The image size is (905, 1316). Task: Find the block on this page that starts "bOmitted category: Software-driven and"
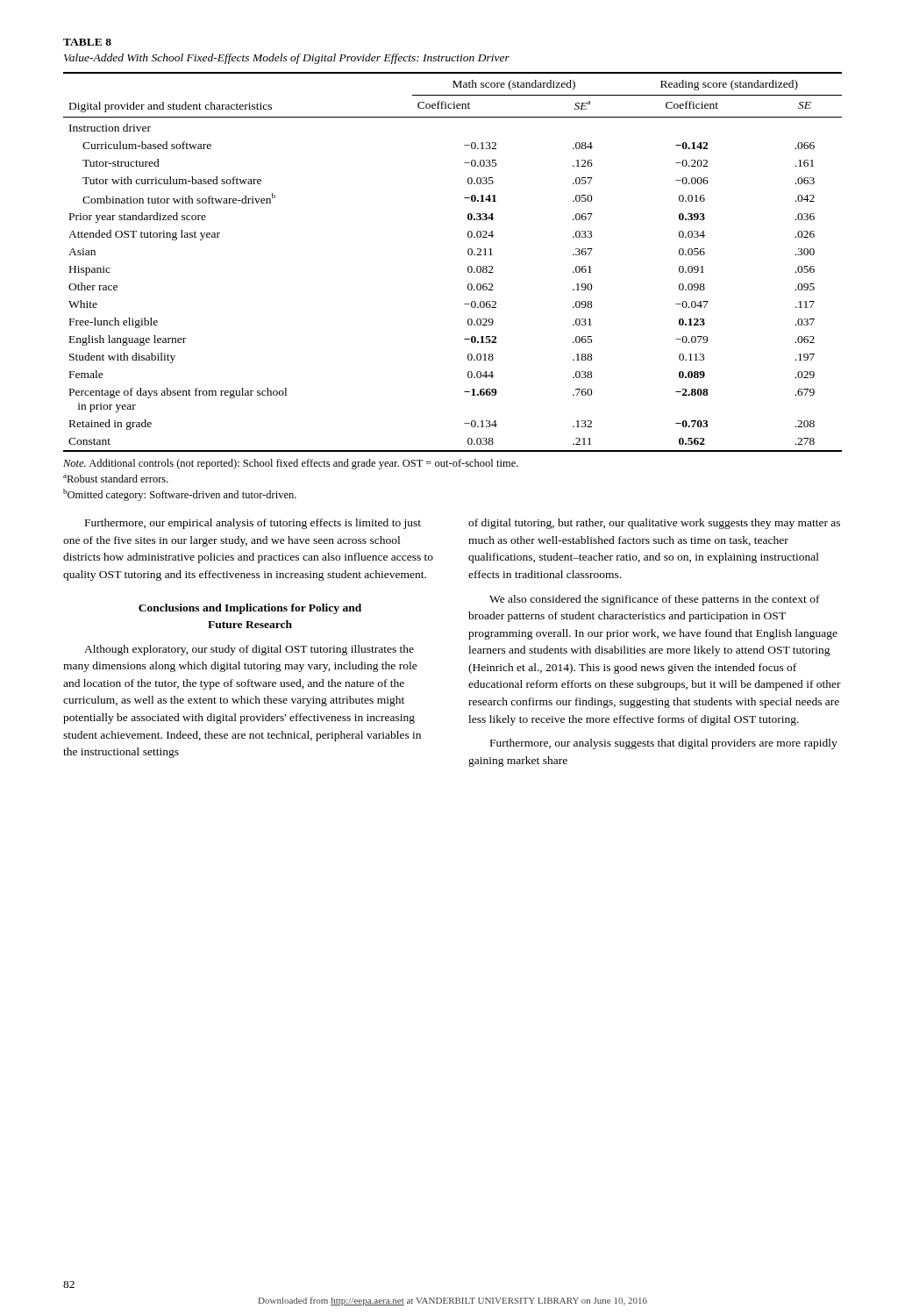click(180, 495)
